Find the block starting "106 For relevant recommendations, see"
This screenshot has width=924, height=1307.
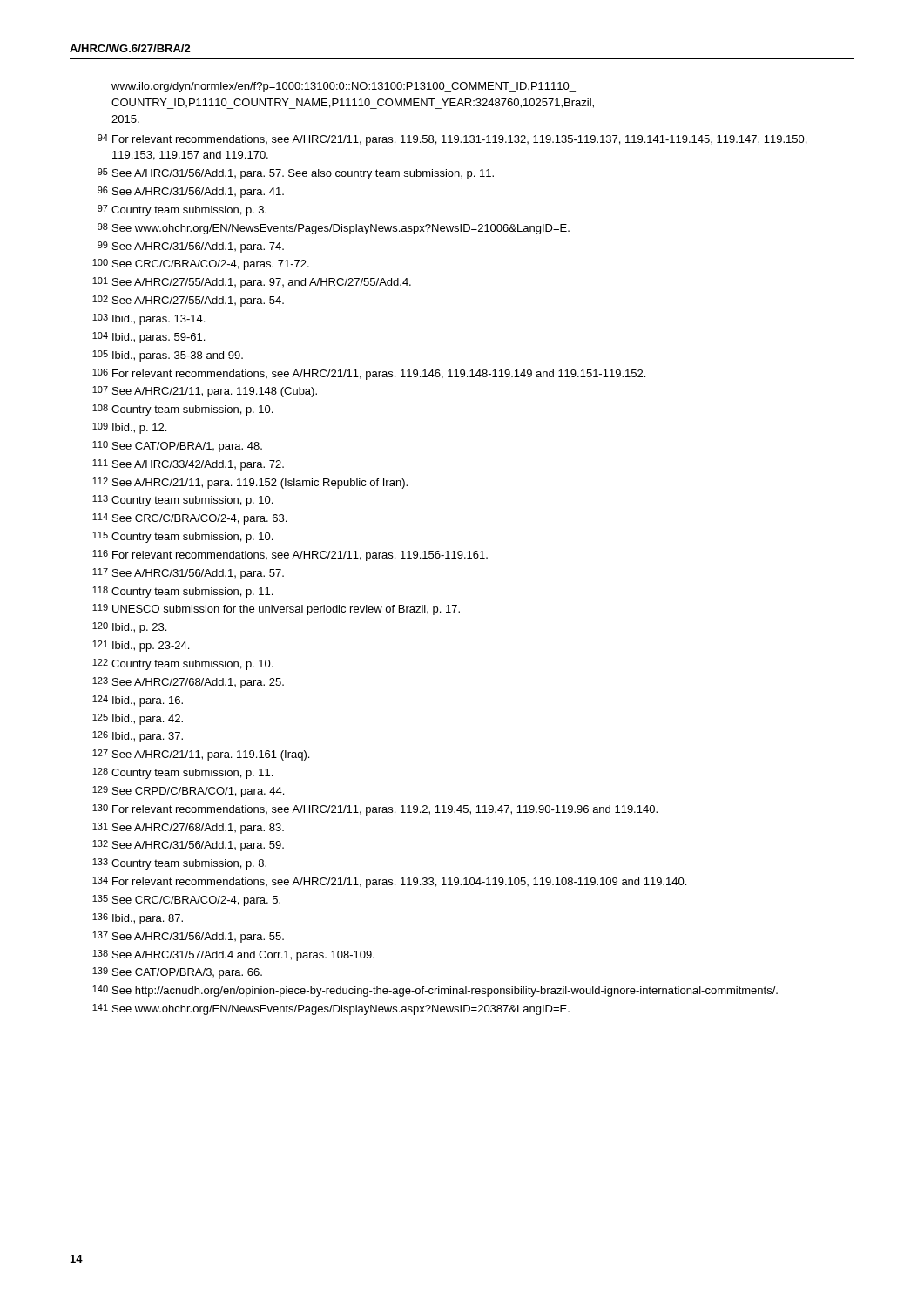click(358, 372)
